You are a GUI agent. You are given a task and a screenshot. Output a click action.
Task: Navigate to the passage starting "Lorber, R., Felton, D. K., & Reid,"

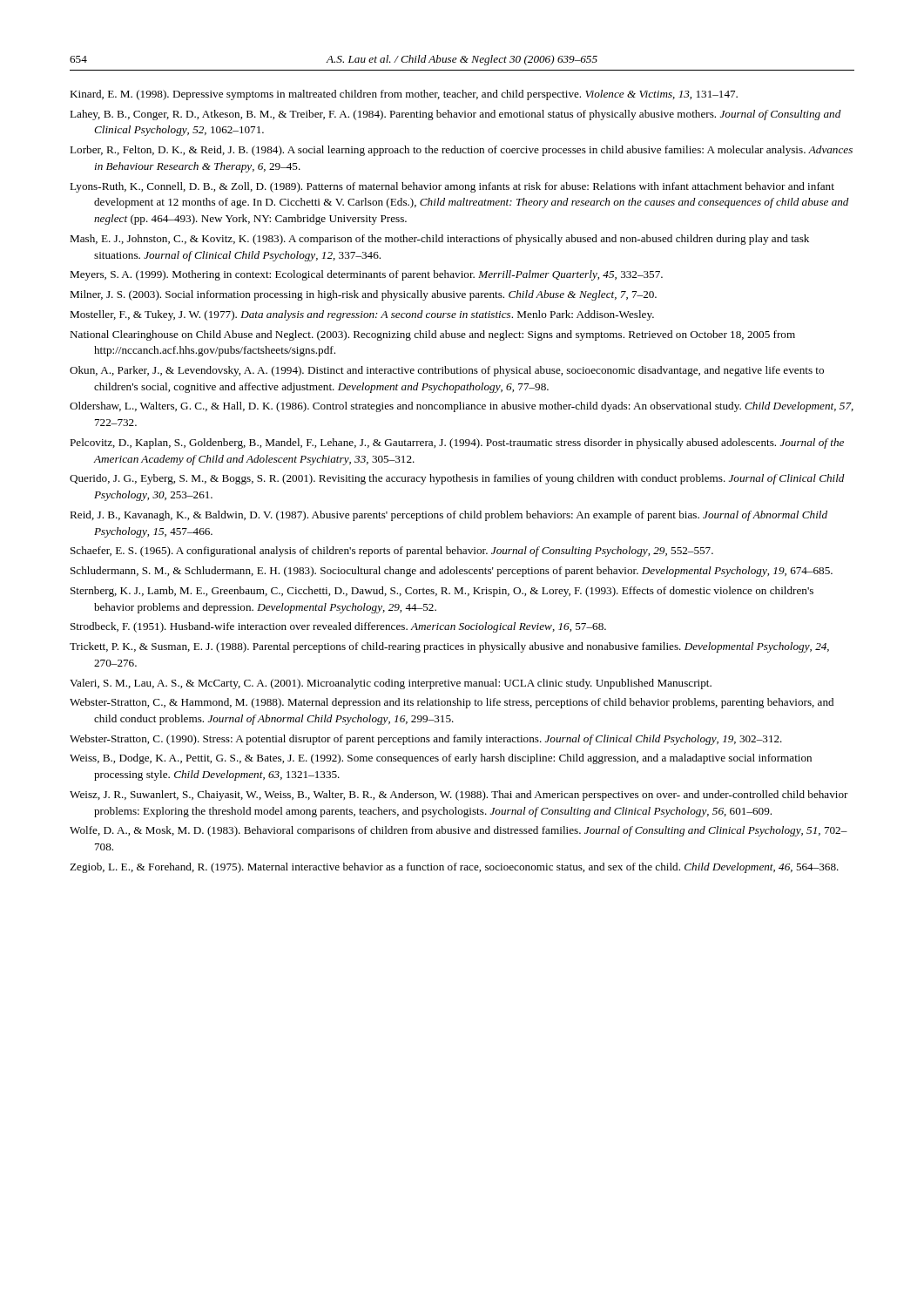tap(461, 158)
